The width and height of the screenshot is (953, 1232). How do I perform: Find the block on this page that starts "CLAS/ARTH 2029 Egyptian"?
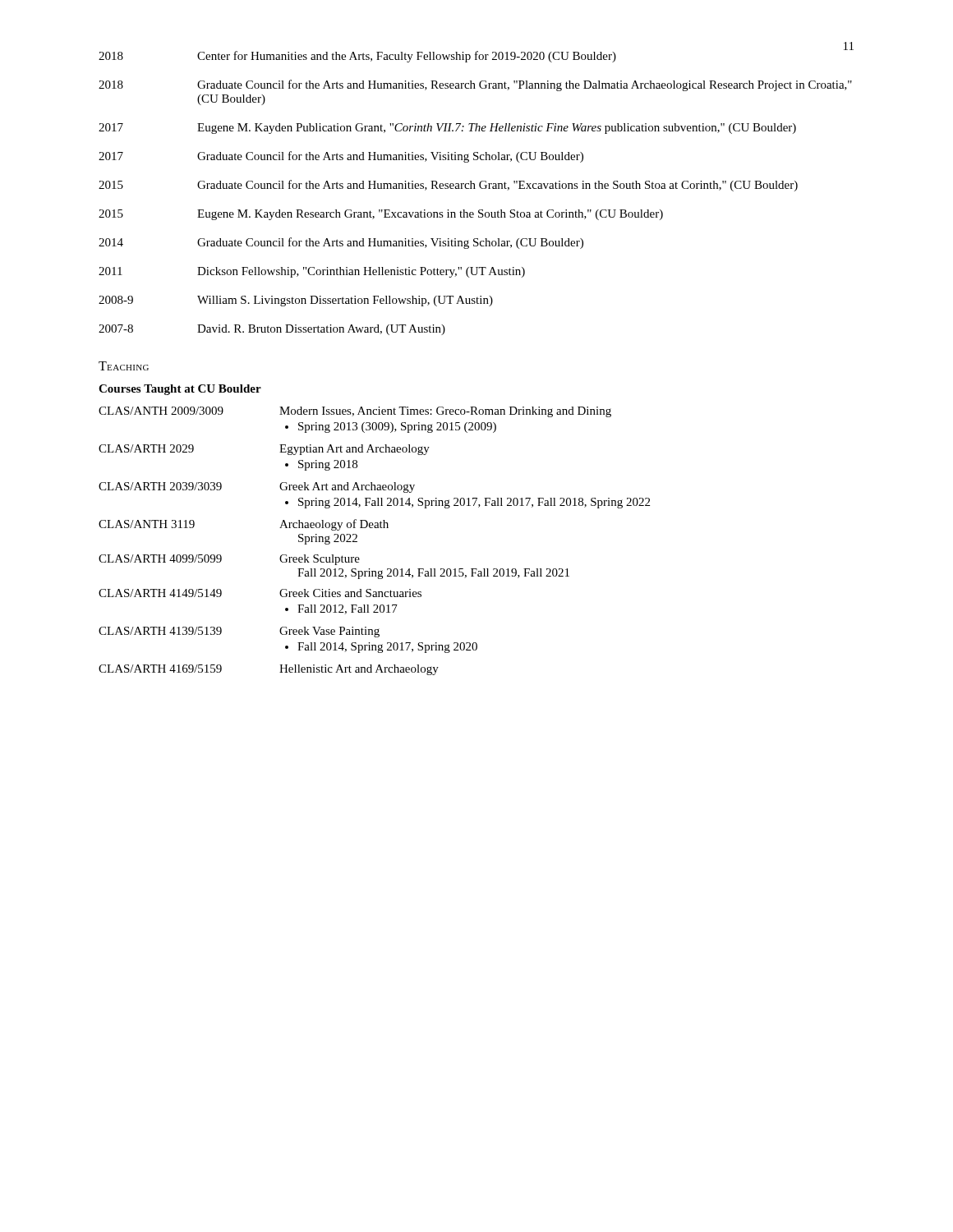154,450
